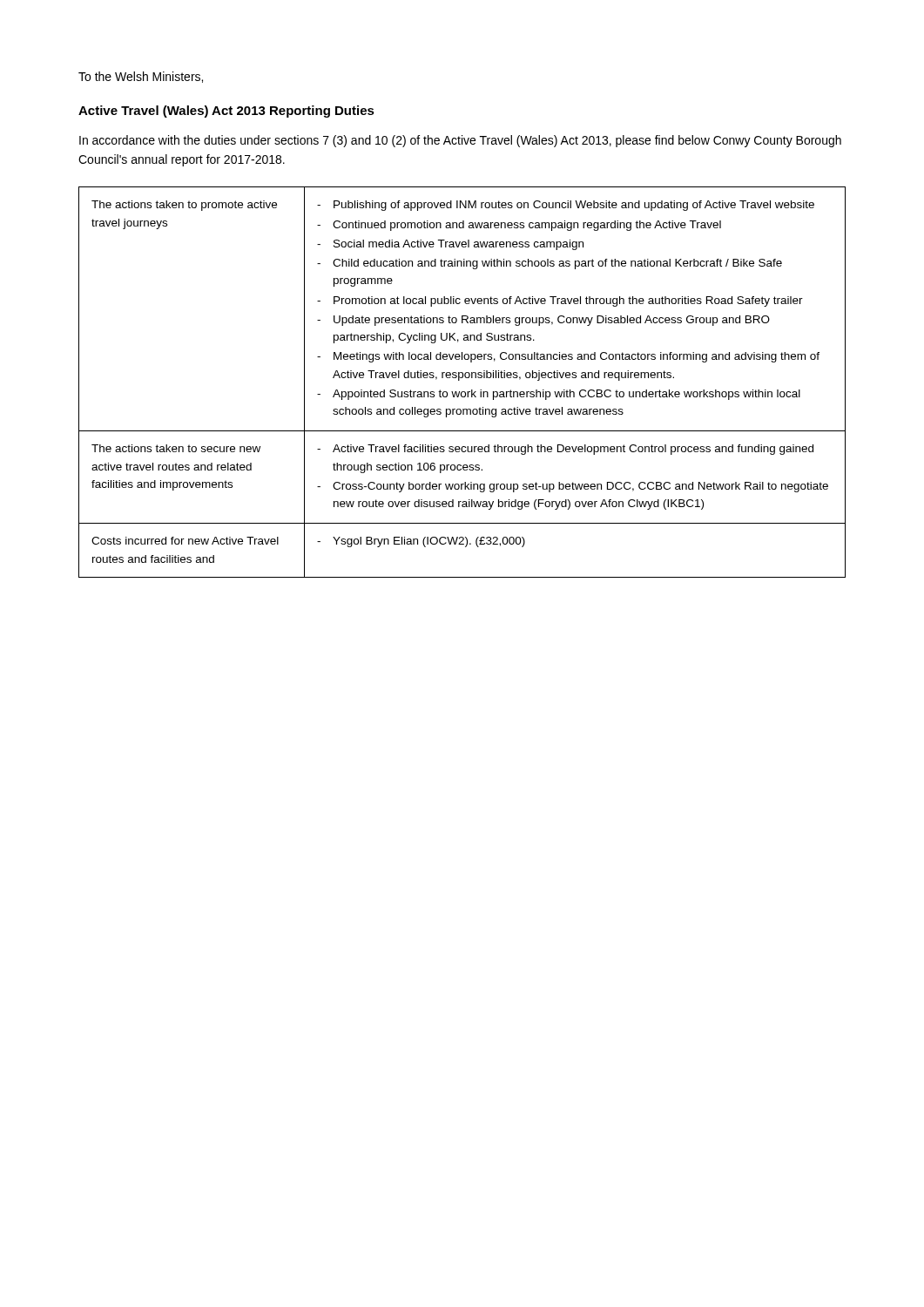
Task: Point to the section header beginning "Active Travel (Wales) Act 2013"
Action: point(226,110)
